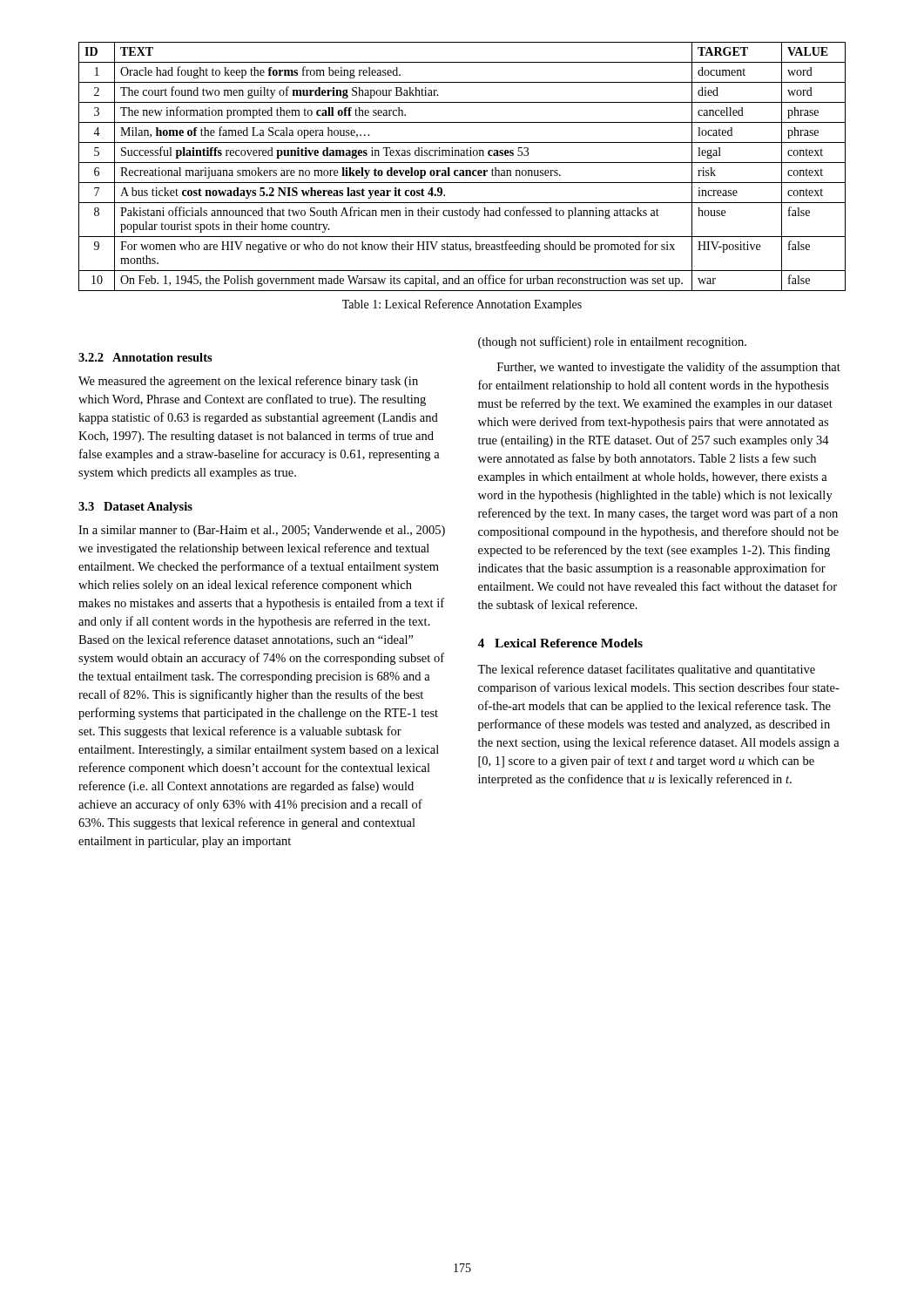Select the text block that says "In a similar manner to (Bar-Haim et"
This screenshot has height=1307, width=924.
click(262, 686)
